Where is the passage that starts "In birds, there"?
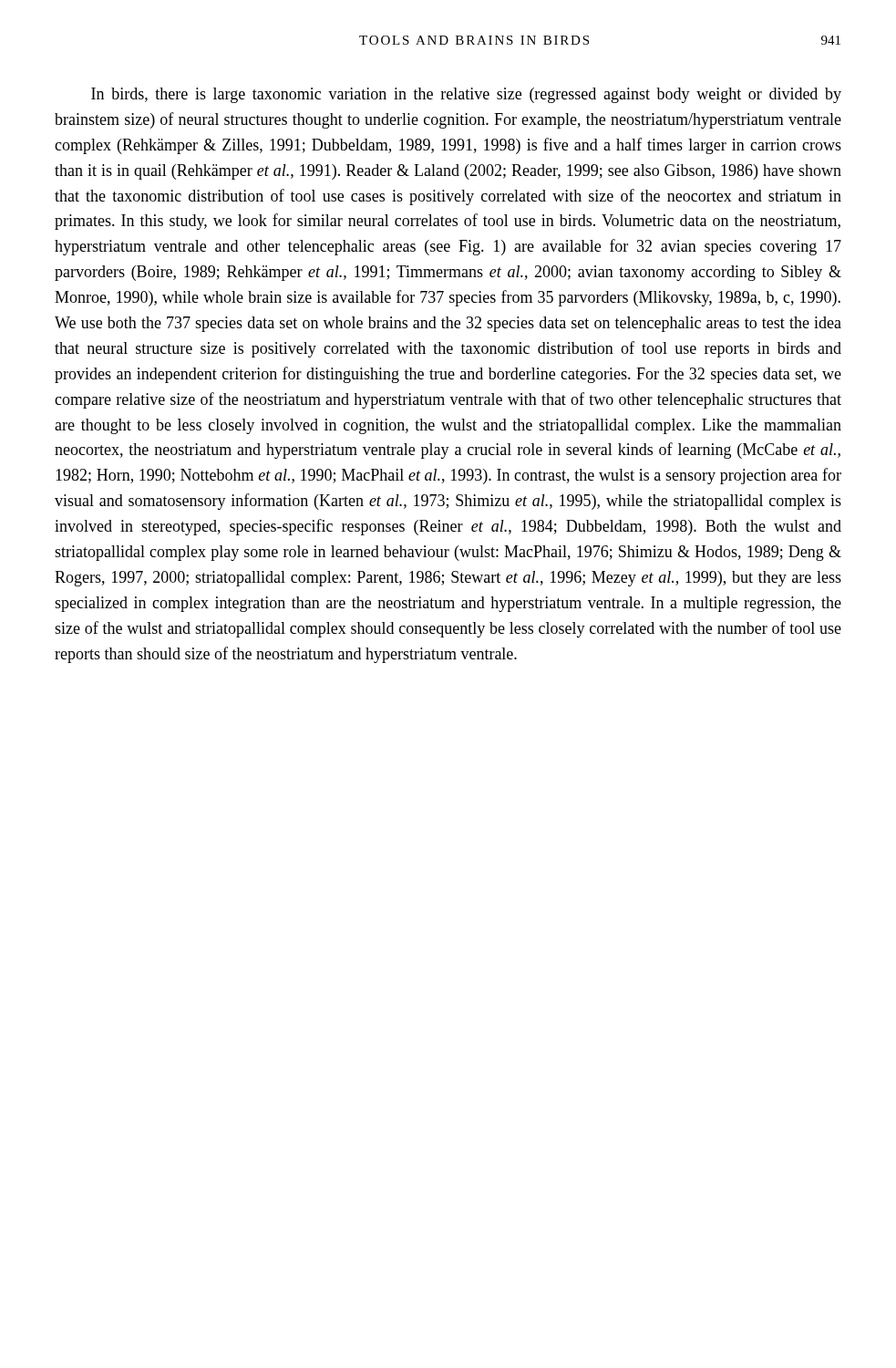The height and width of the screenshot is (1368, 896). click(448, 375)
